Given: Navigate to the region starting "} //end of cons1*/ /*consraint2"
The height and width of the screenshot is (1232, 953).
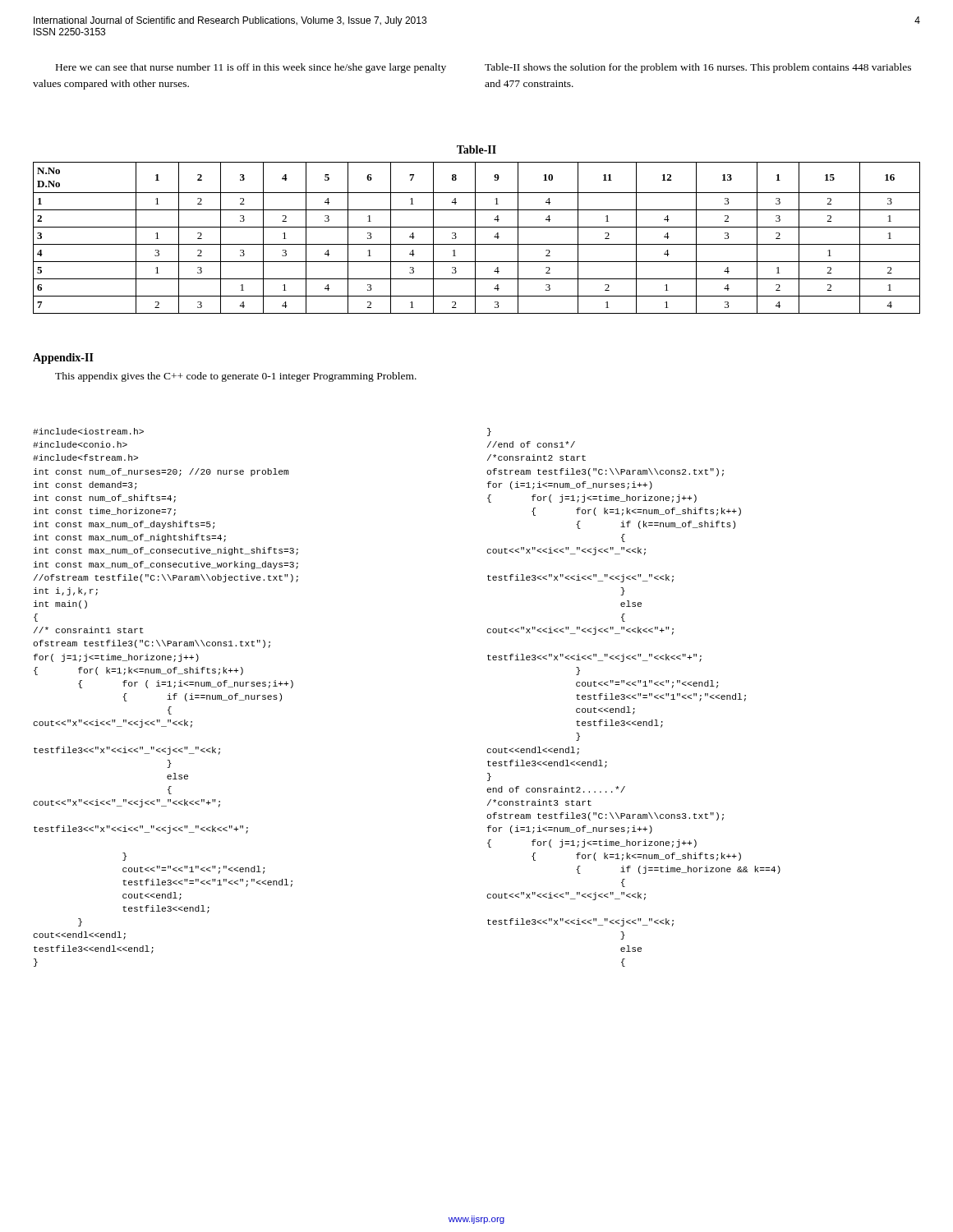Looking at the screenshot, I should pyautogui.click(x=634, y=697).
